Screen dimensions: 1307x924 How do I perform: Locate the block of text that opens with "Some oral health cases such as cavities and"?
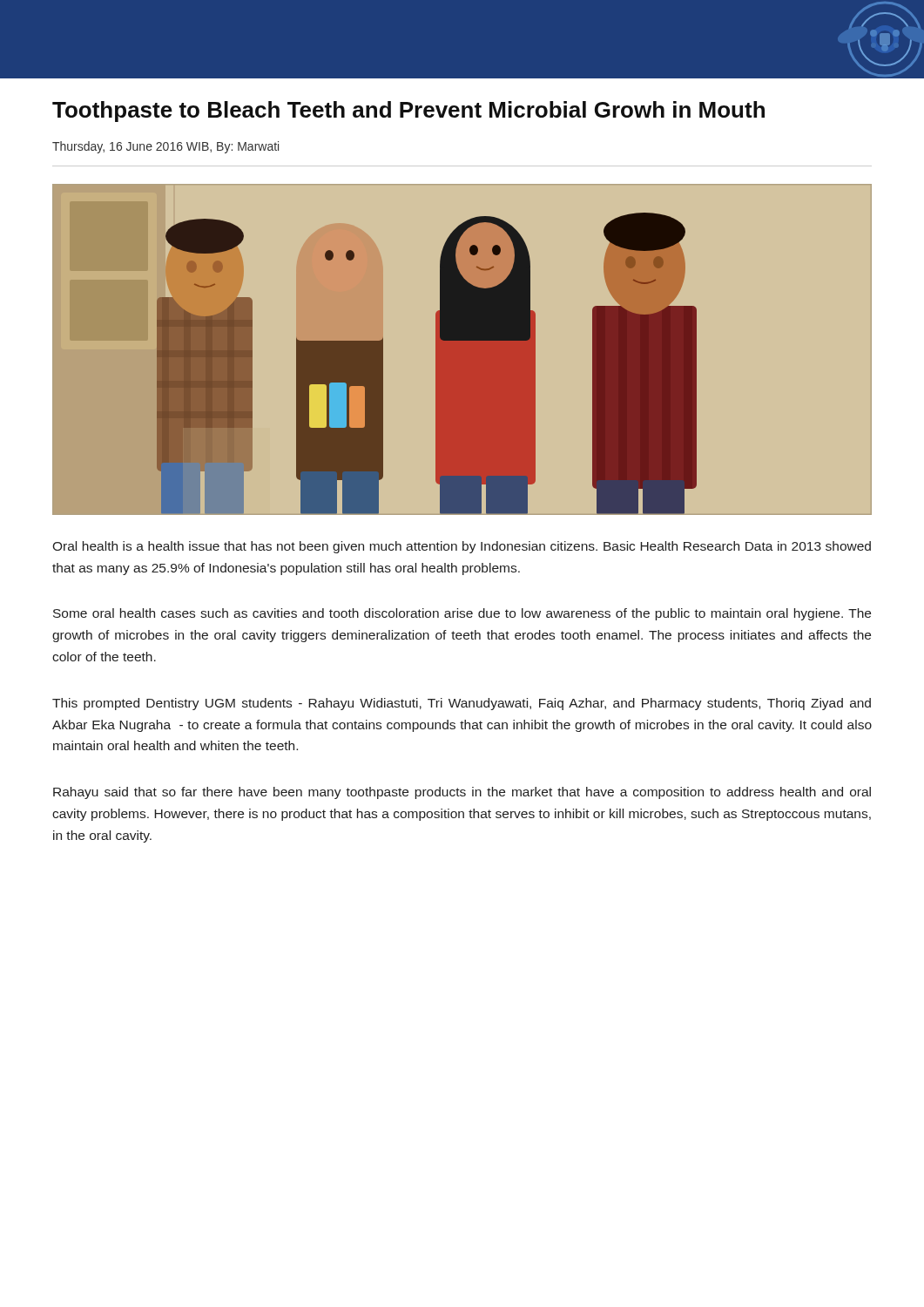point(462,635)
